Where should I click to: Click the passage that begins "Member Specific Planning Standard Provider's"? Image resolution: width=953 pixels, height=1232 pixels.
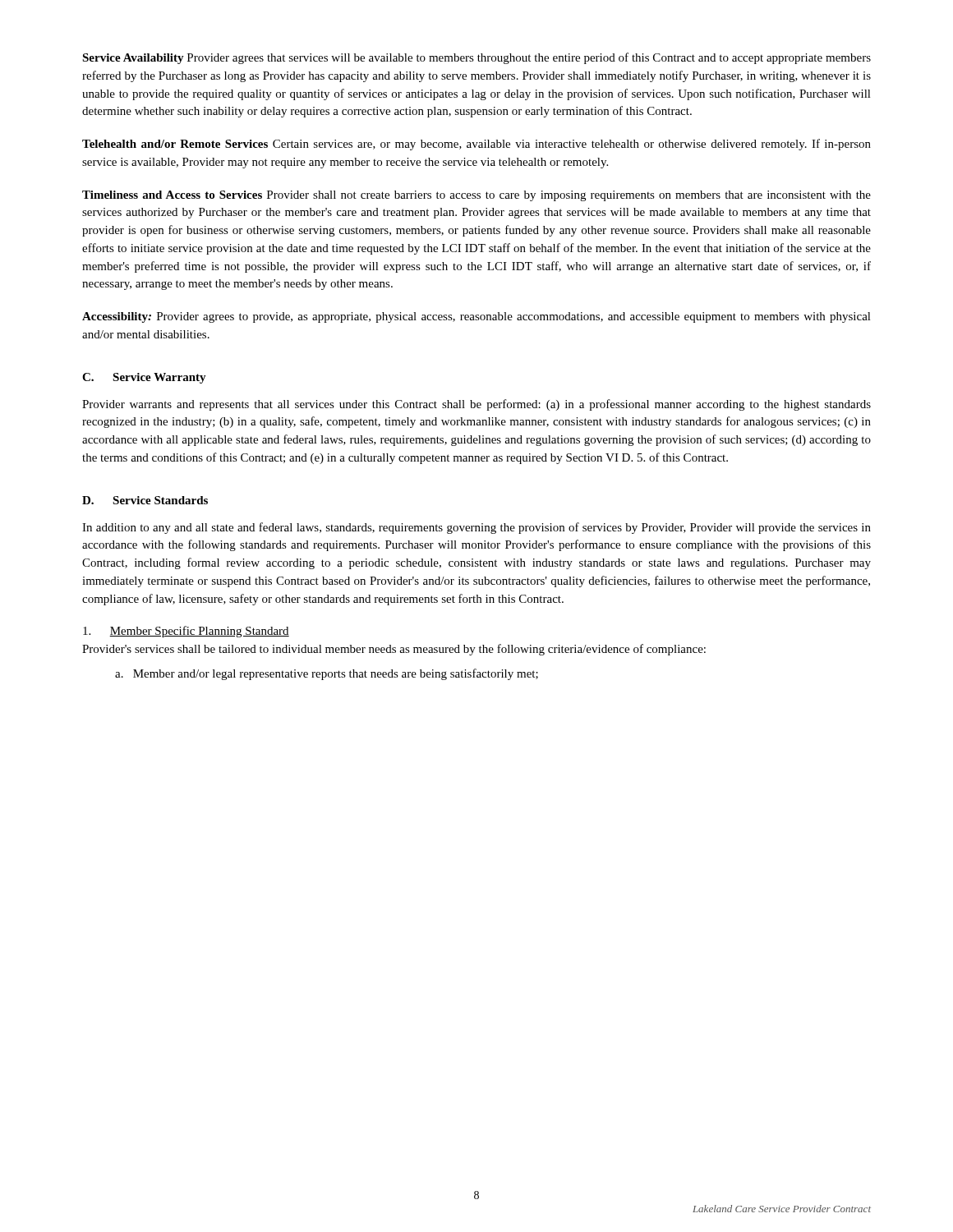coord(394,640)
